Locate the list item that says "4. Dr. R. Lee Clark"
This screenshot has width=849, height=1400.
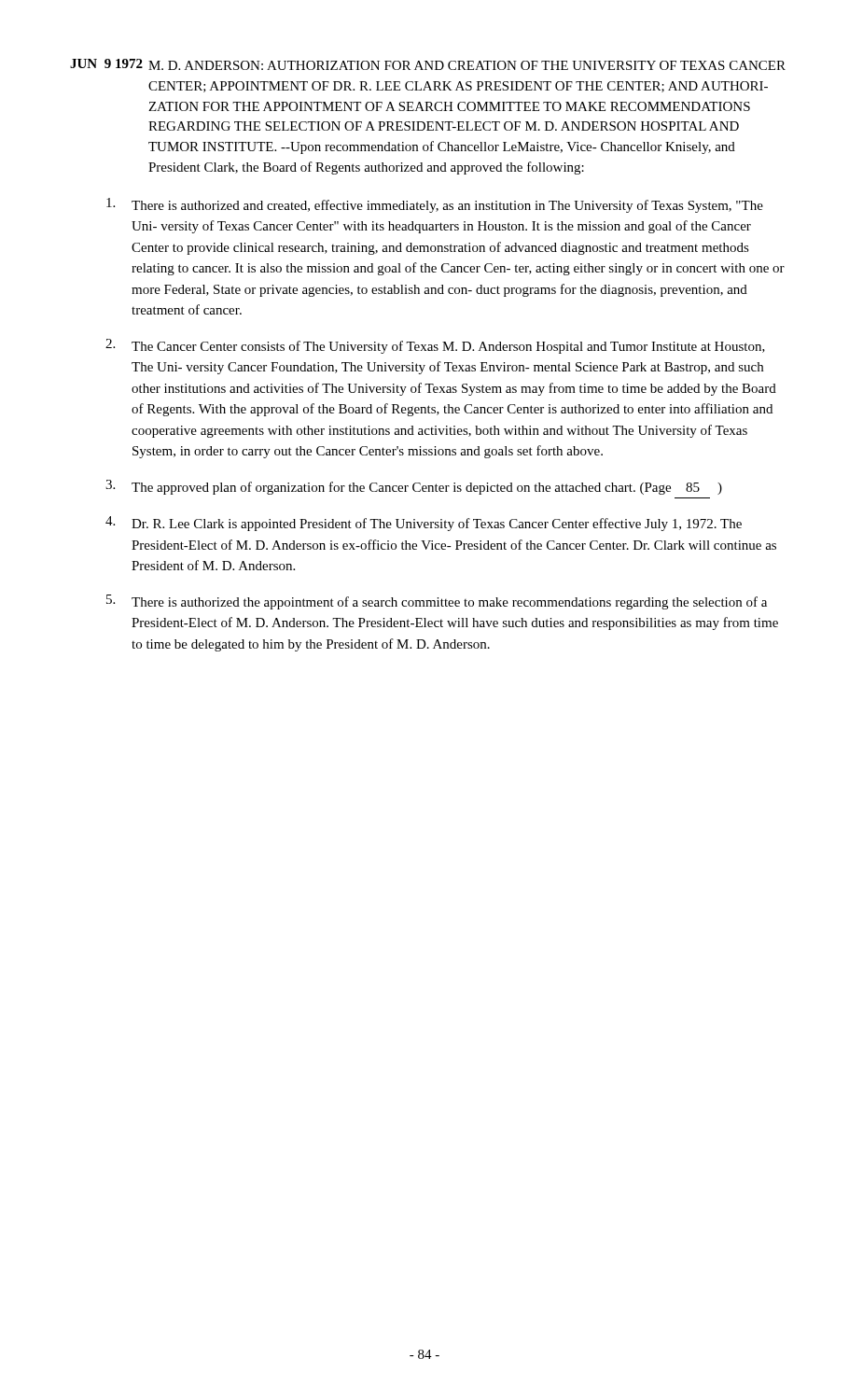point(447,545)
